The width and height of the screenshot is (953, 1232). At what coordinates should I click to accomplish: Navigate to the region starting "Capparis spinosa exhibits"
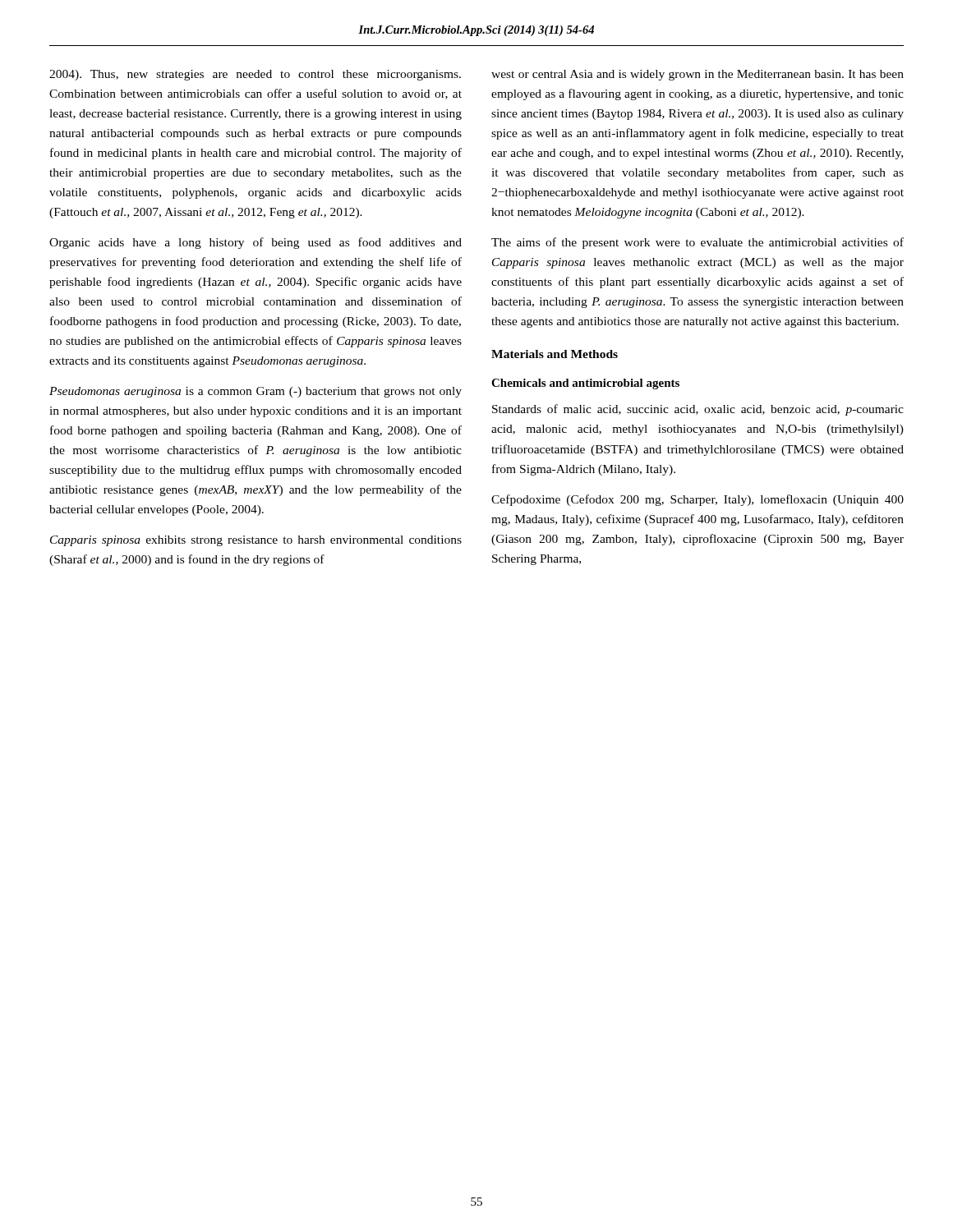click(x=255, y=550)
